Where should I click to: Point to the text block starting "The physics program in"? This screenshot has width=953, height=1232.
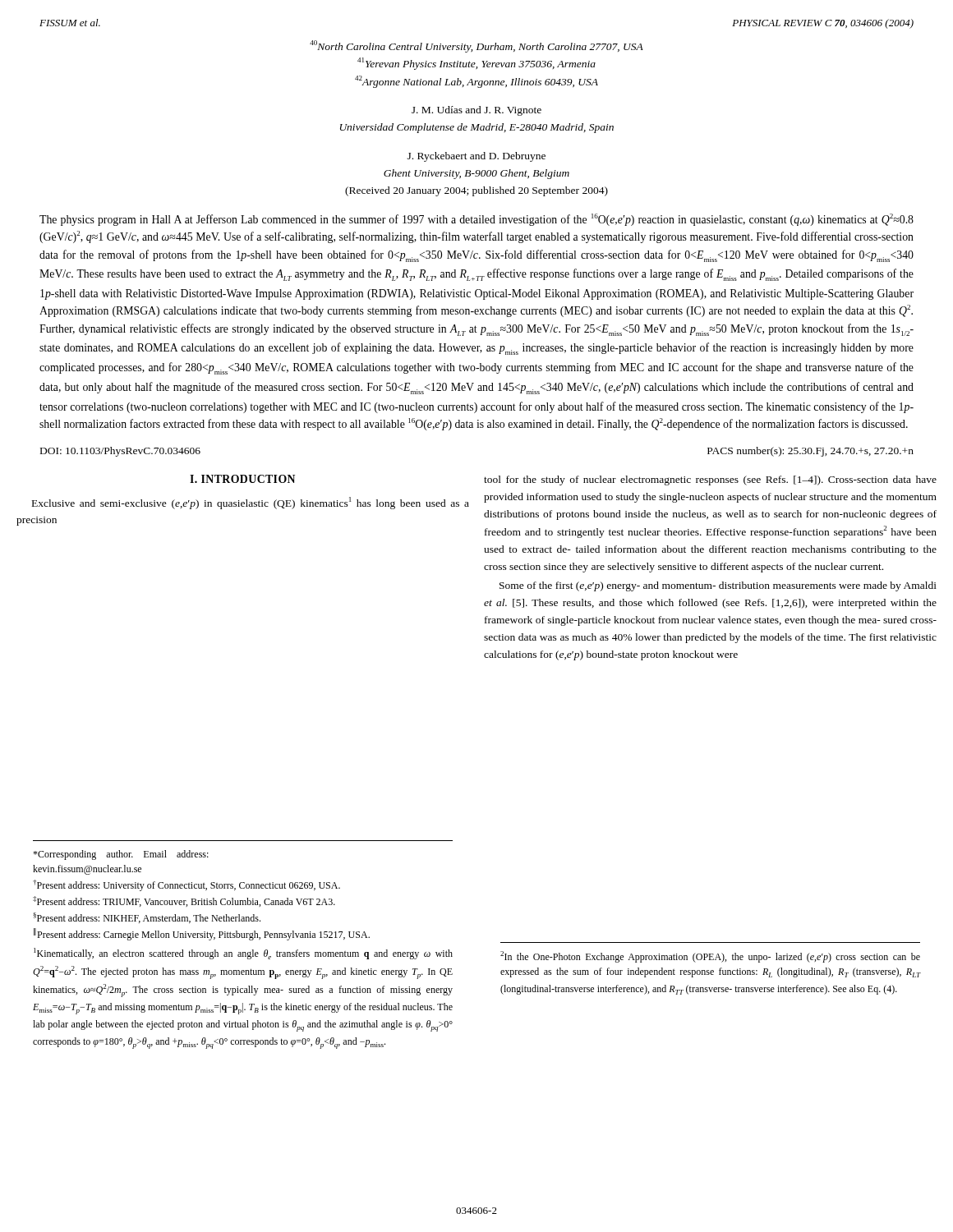click(476, 321)
